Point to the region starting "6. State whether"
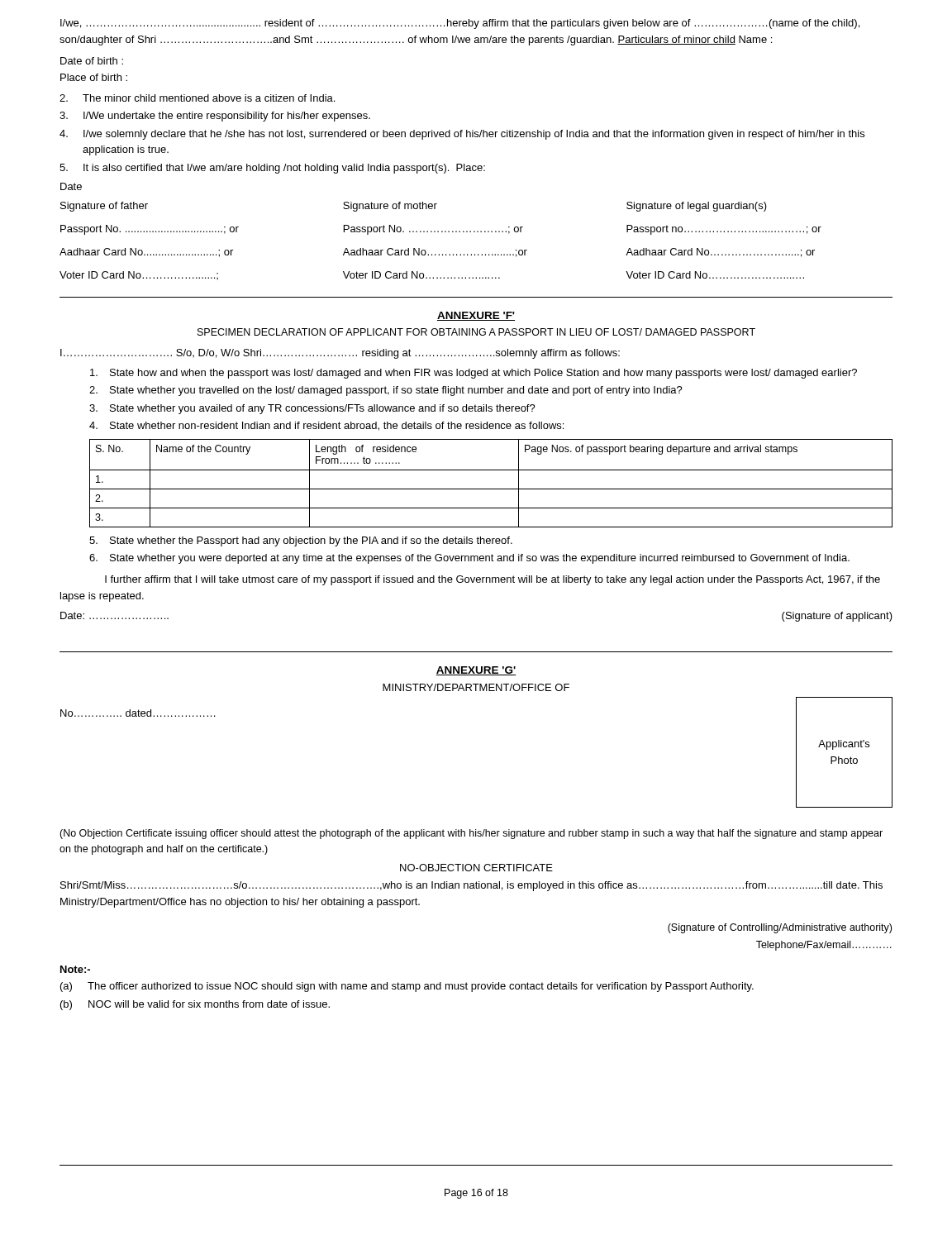Image resolution: width=952 pixels, height=1240 pixels. 491,558
